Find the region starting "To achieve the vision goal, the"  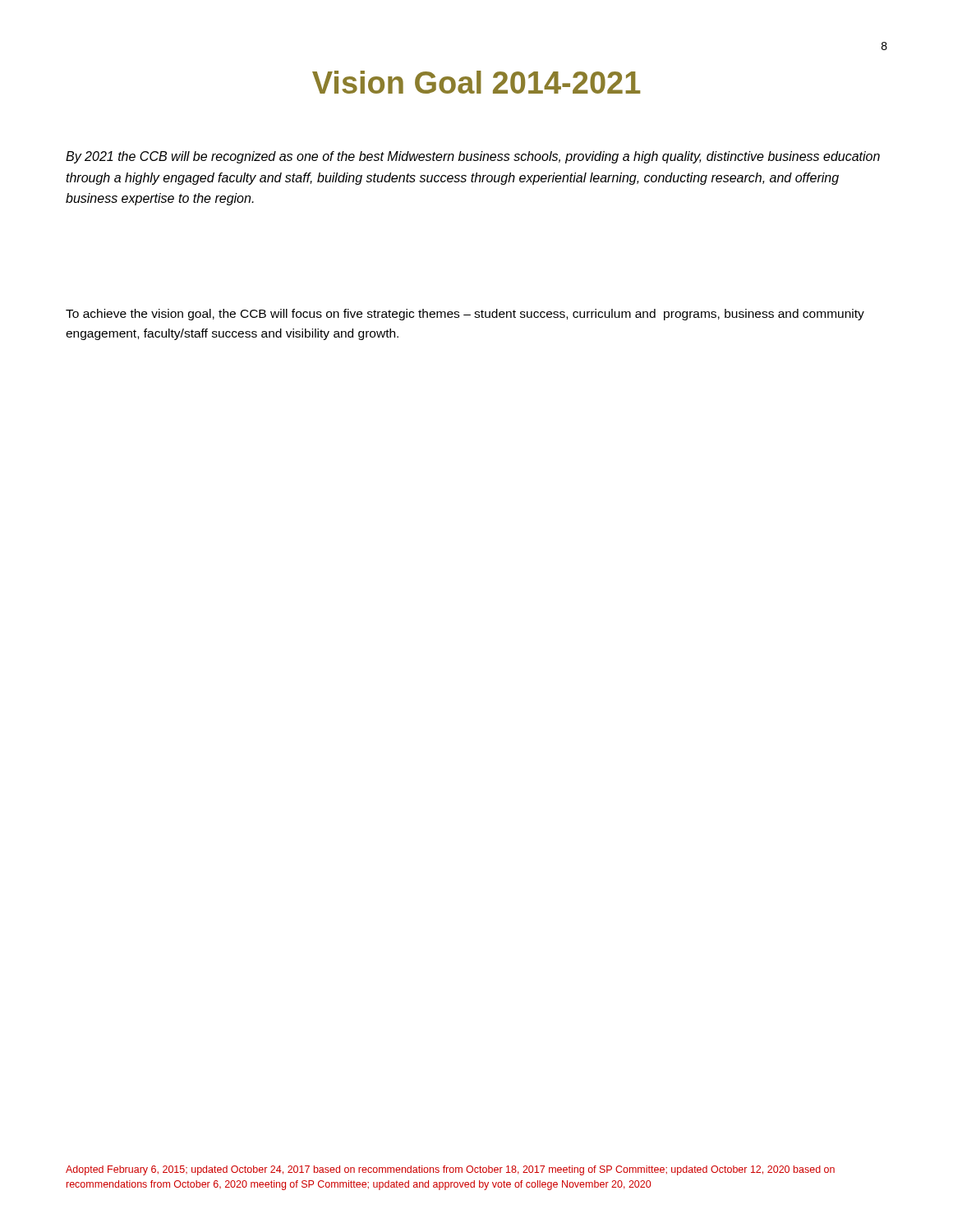(x=476, y=324)
